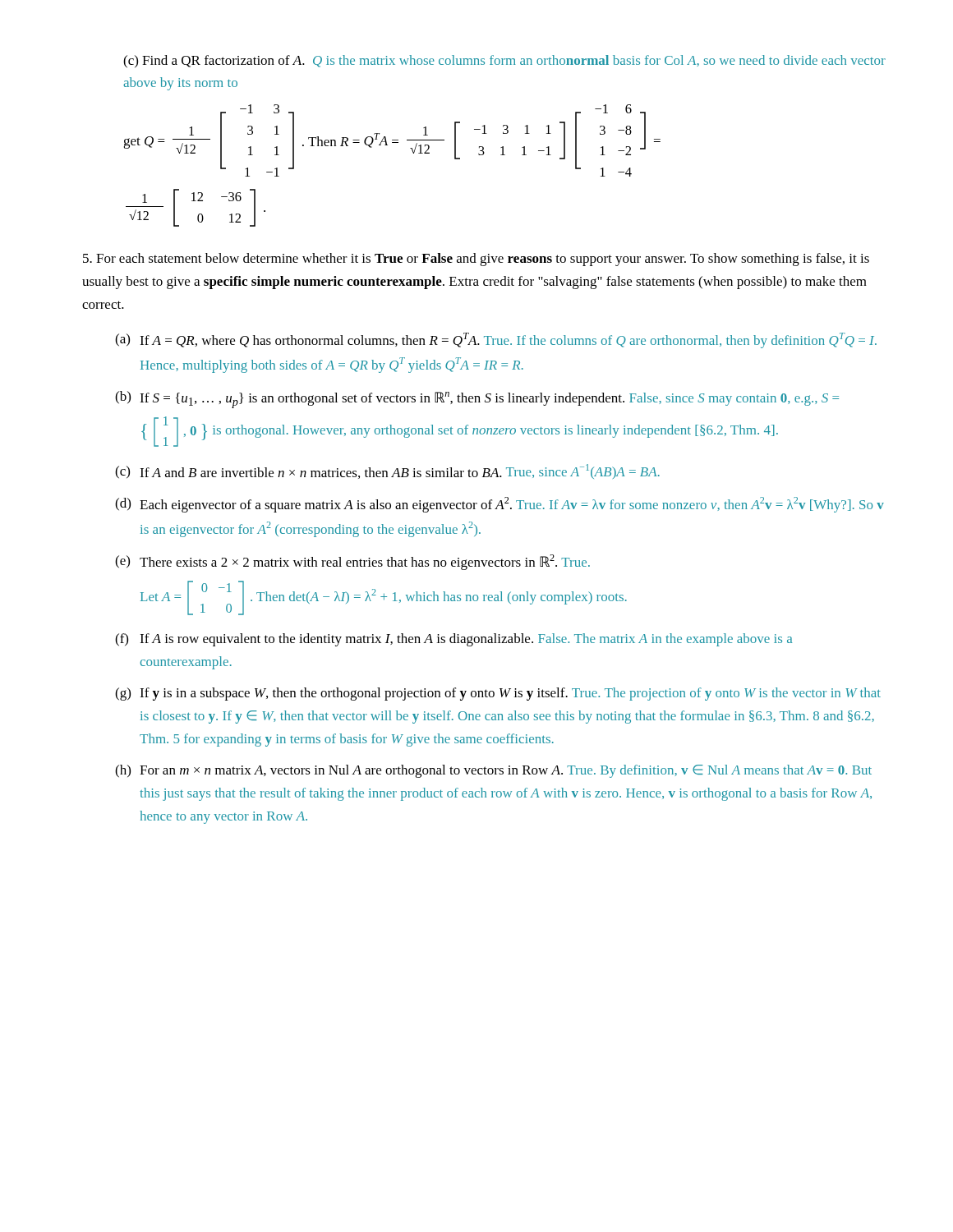The width and height of the screenshot is (953, 1232).
Task: Find the list item that says "(c) If A and"
Action: pos(501,472)
